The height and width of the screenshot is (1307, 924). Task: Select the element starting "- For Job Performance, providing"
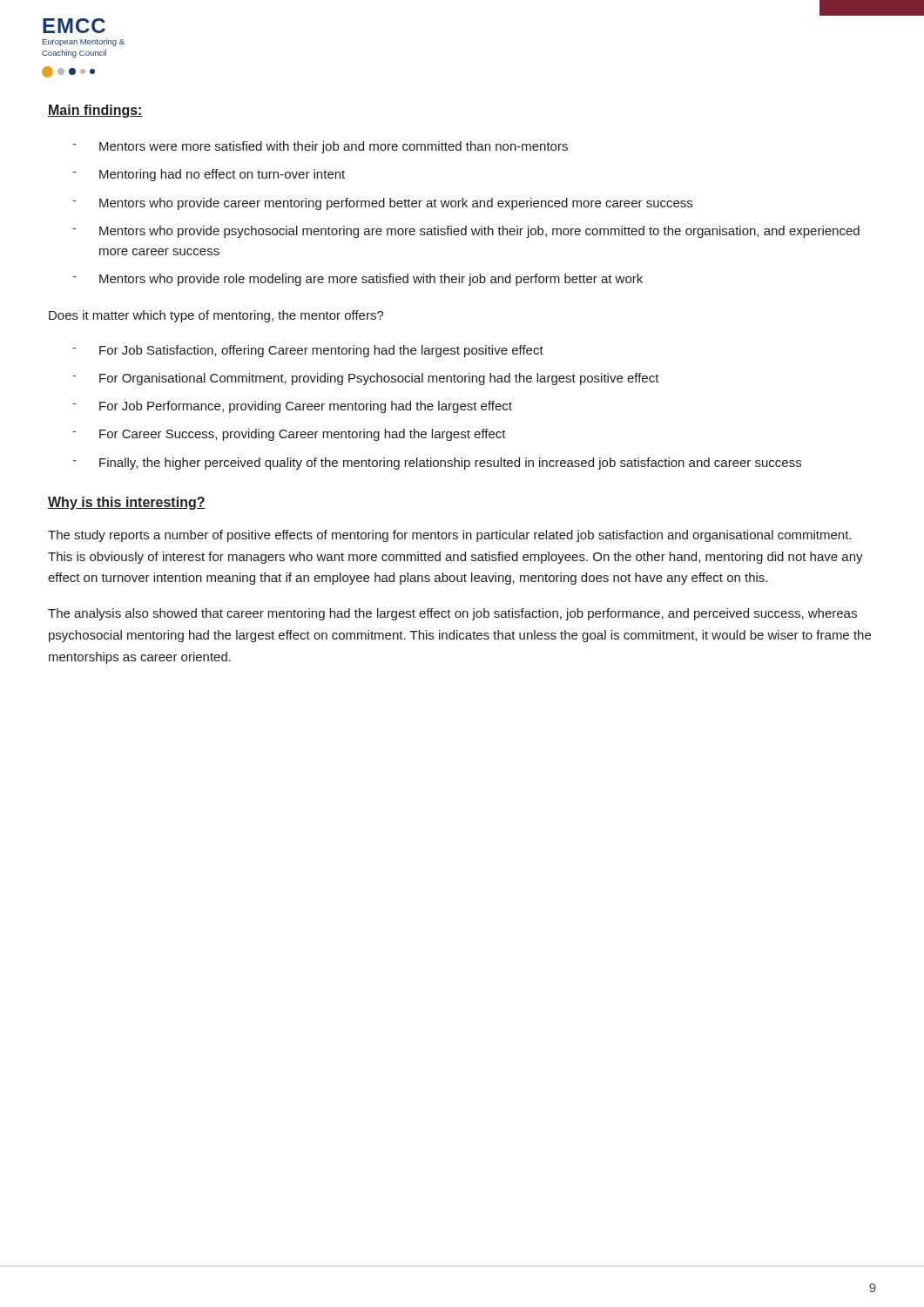point(292,406)
